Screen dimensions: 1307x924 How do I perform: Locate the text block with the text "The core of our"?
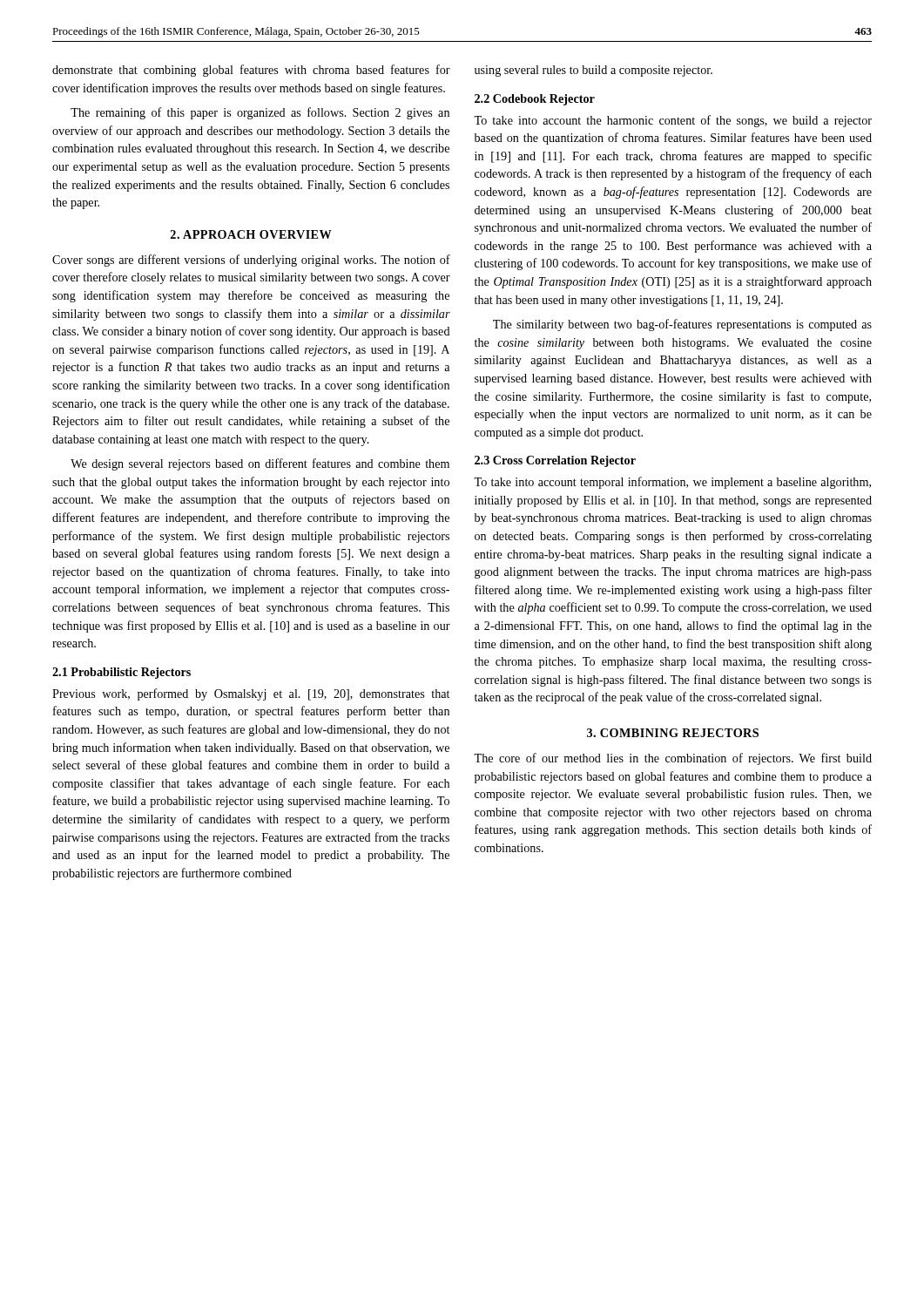point(673,803)
